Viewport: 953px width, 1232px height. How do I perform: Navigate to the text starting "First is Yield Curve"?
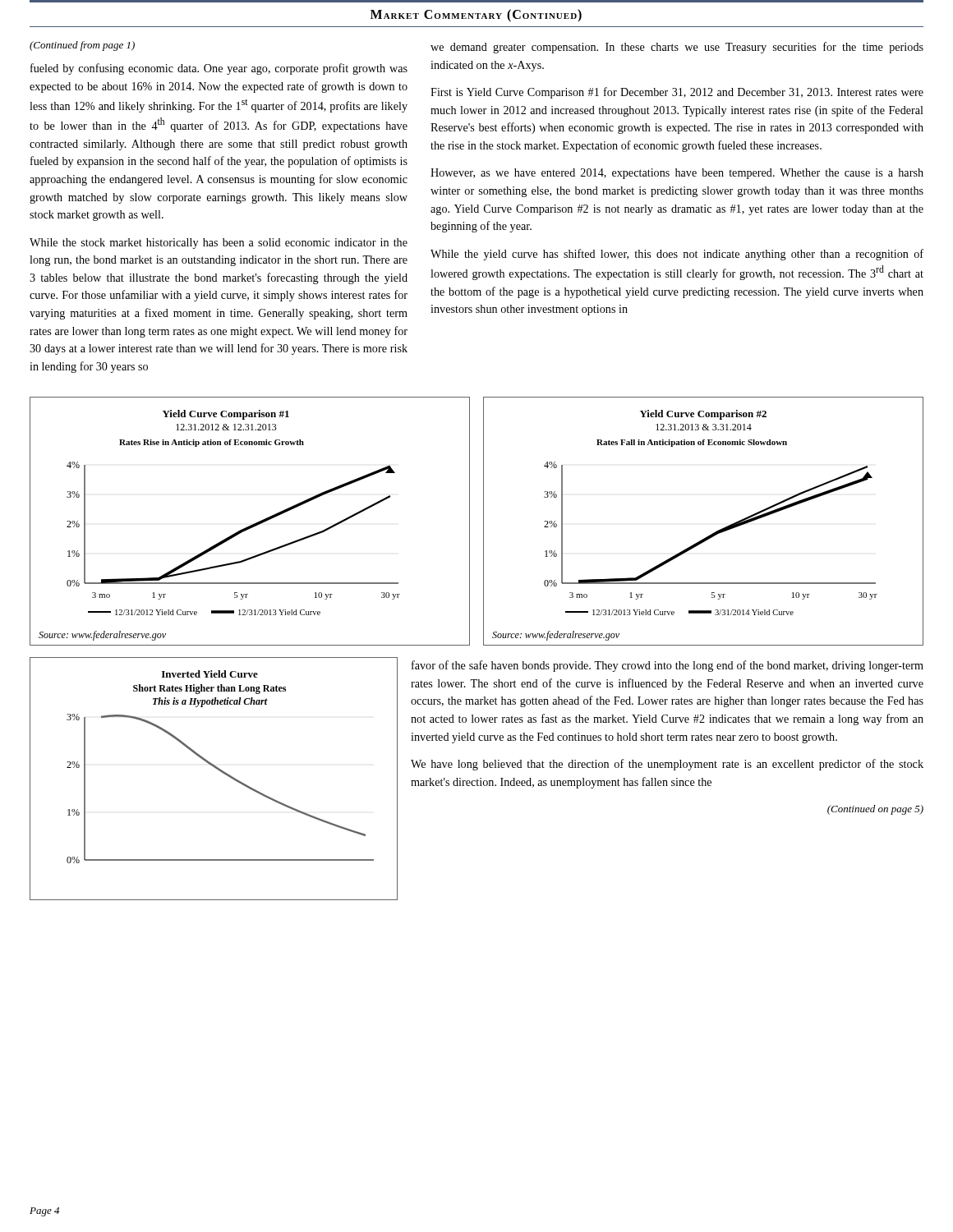point(677,119)
